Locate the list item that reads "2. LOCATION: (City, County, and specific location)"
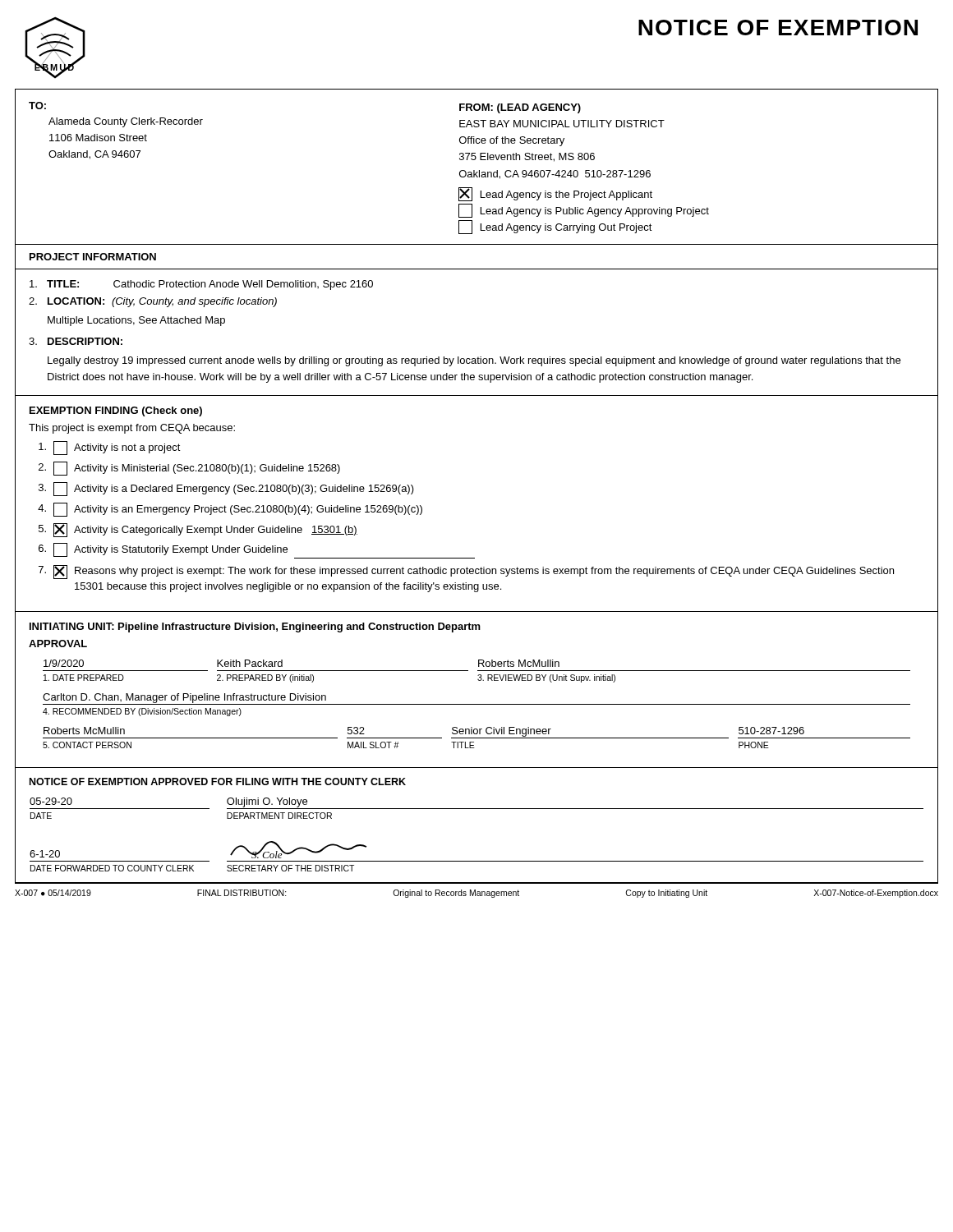Viewport: 953px width, 1232px height. 153,301
